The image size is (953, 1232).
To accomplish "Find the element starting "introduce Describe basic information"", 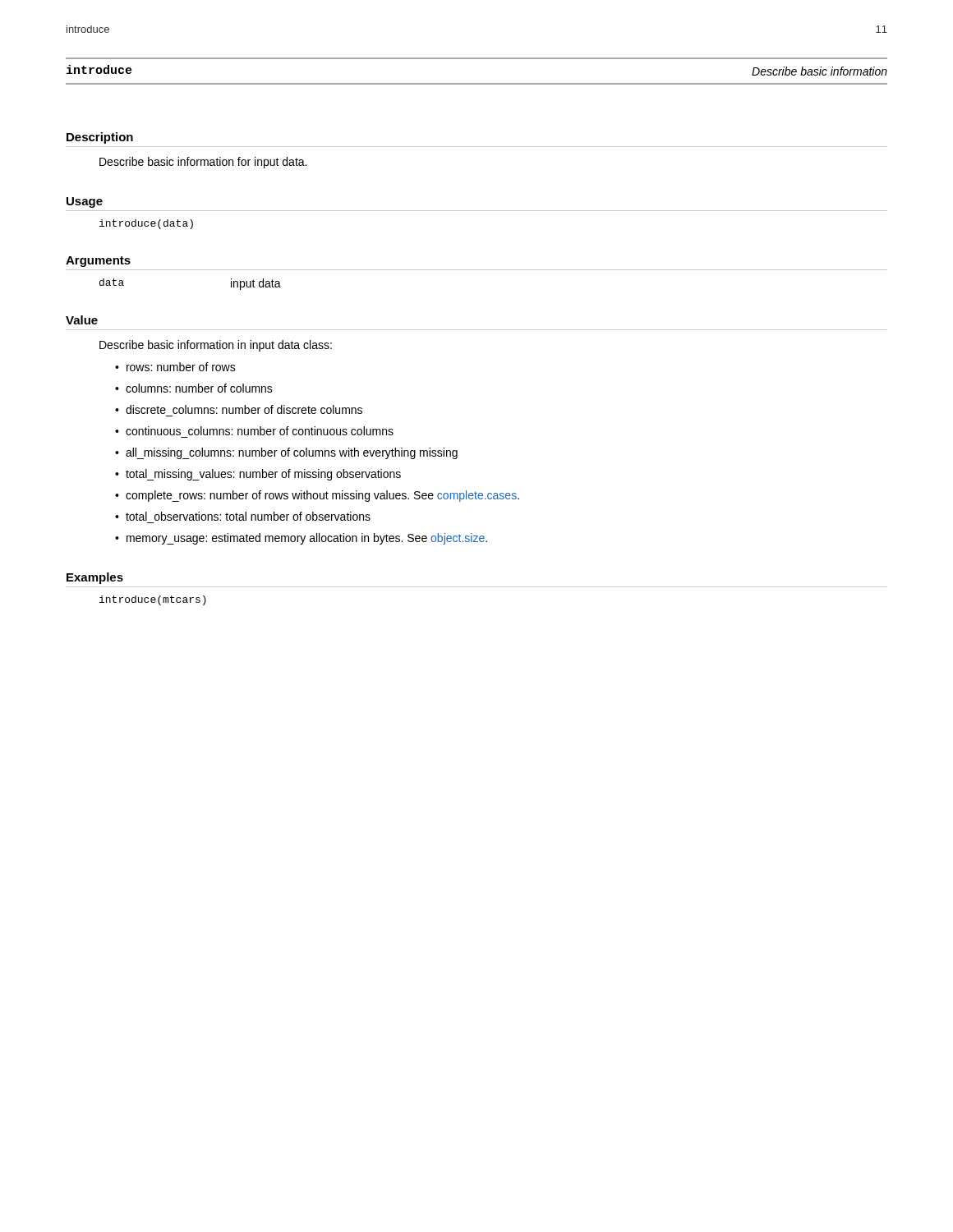I will [476, 71].
